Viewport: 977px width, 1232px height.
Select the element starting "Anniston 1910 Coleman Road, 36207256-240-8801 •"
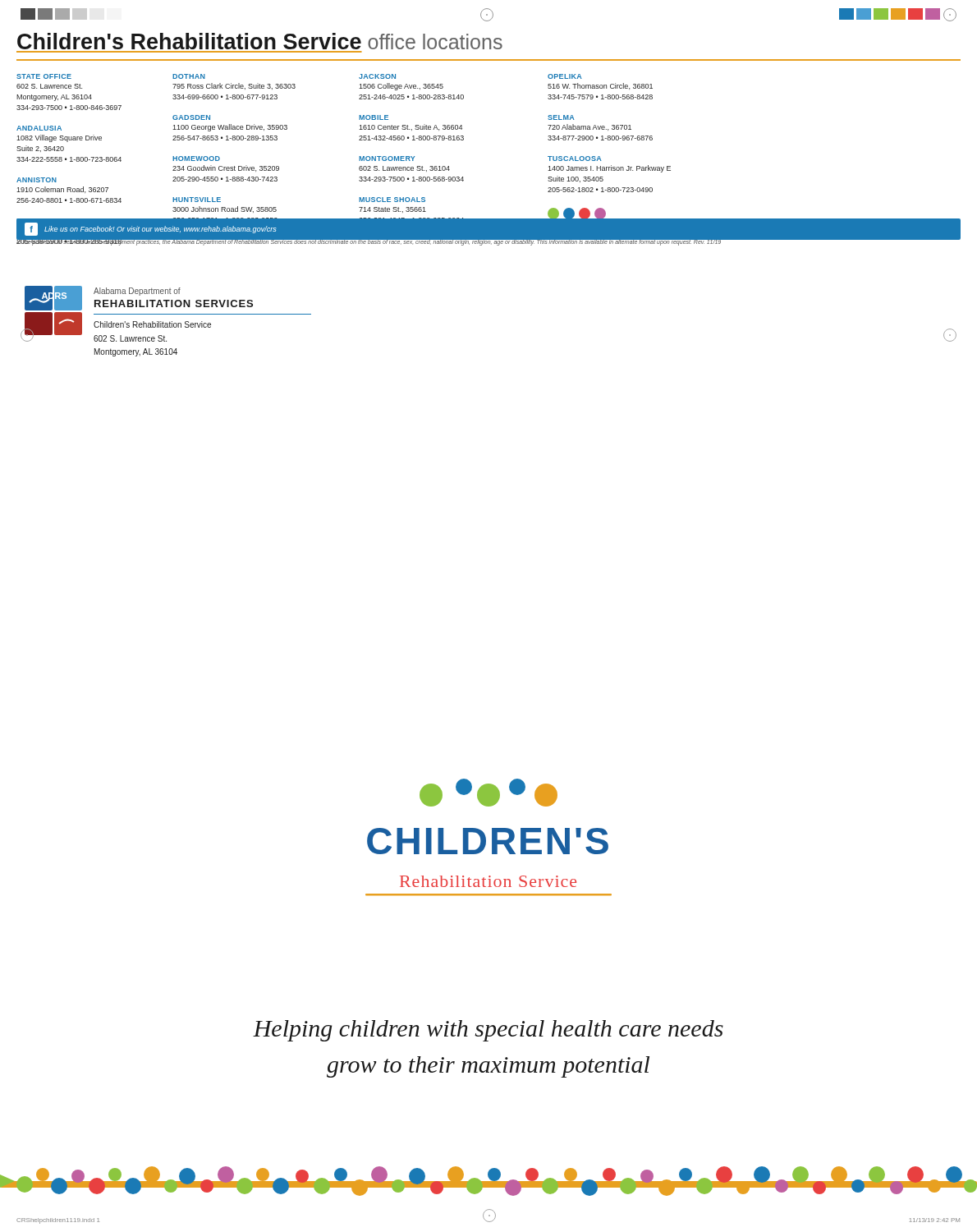89,191
